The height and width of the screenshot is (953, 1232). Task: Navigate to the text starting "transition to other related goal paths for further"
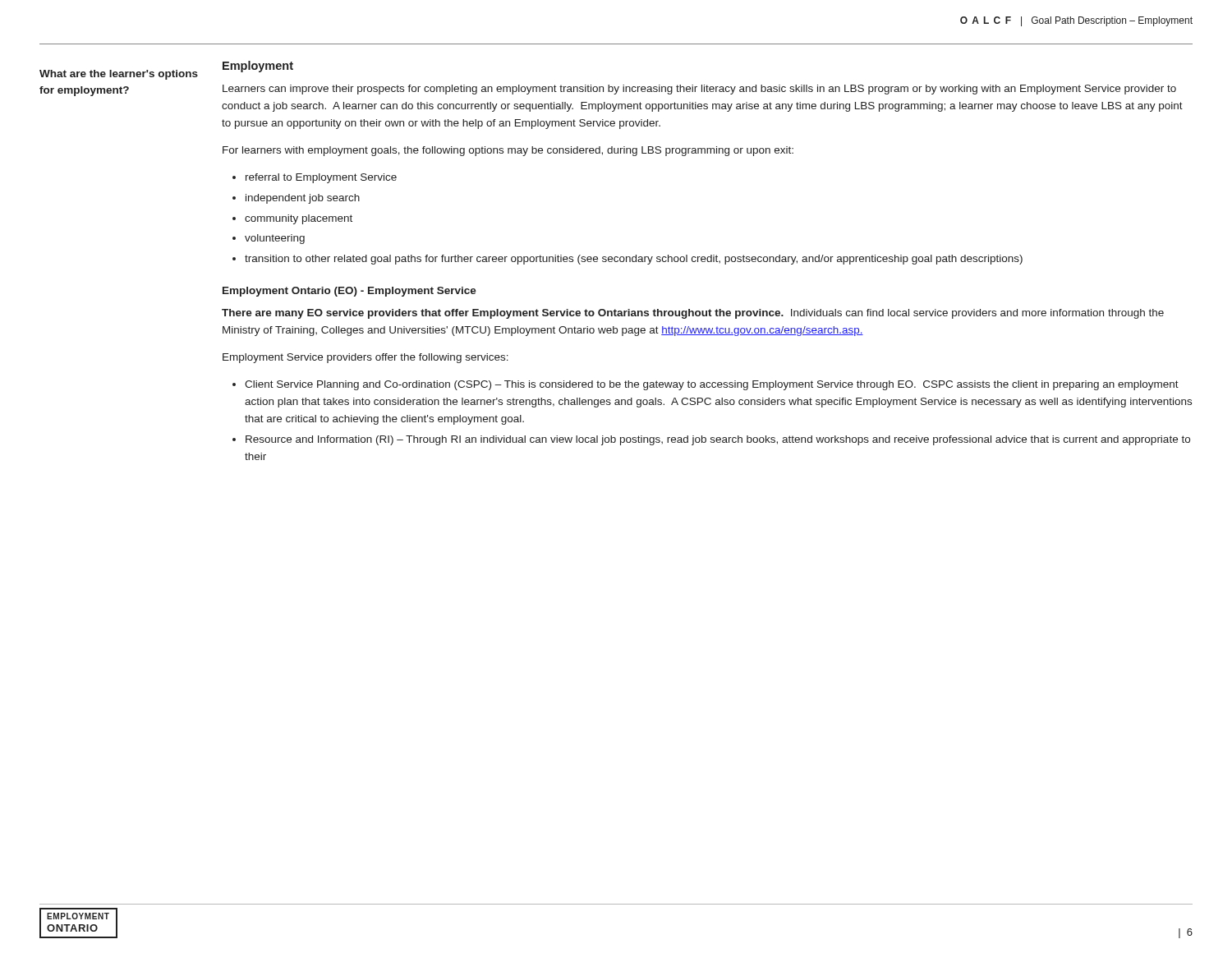(x=634, y=259)
